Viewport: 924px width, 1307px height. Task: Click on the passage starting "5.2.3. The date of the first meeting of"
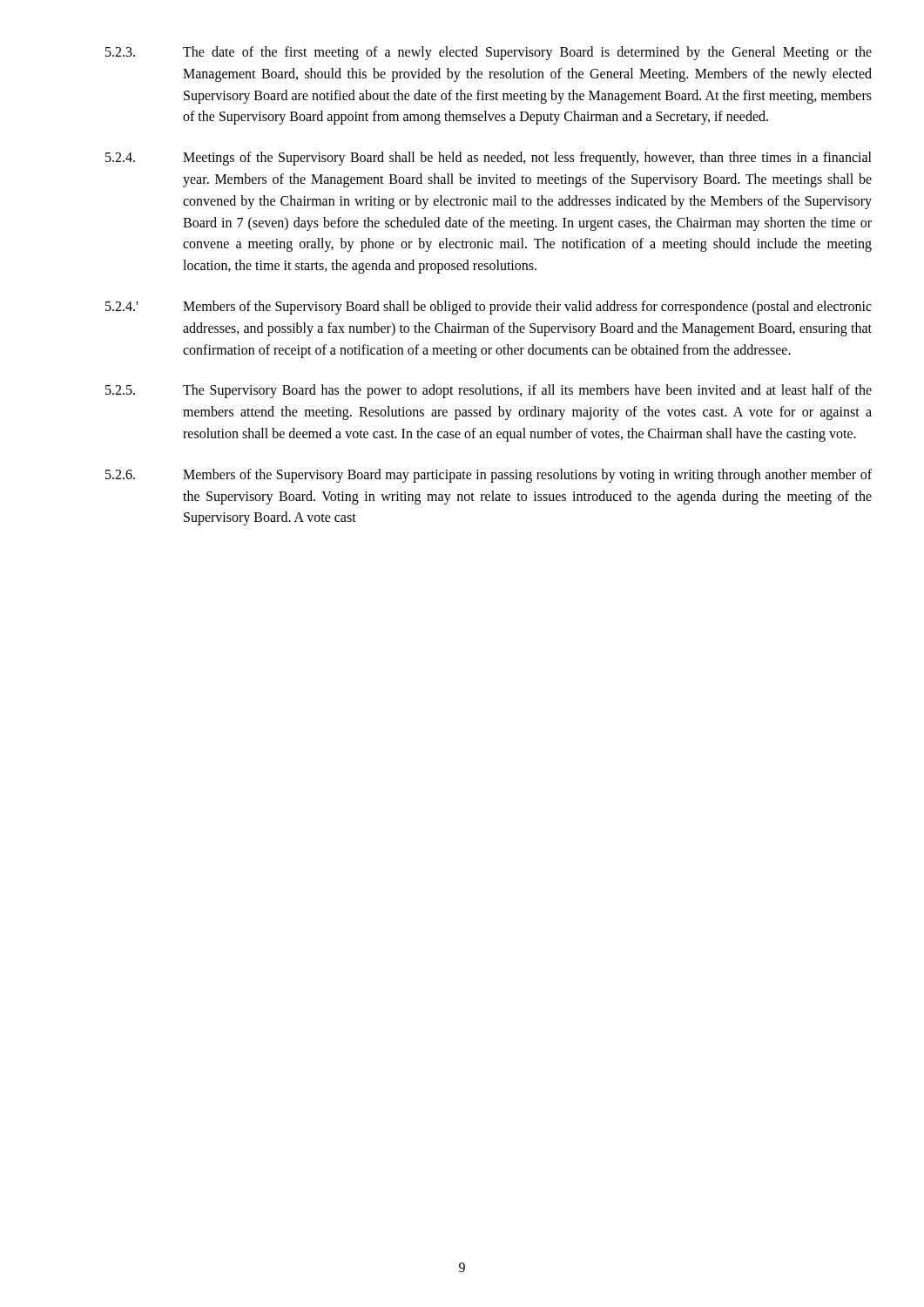488,85
